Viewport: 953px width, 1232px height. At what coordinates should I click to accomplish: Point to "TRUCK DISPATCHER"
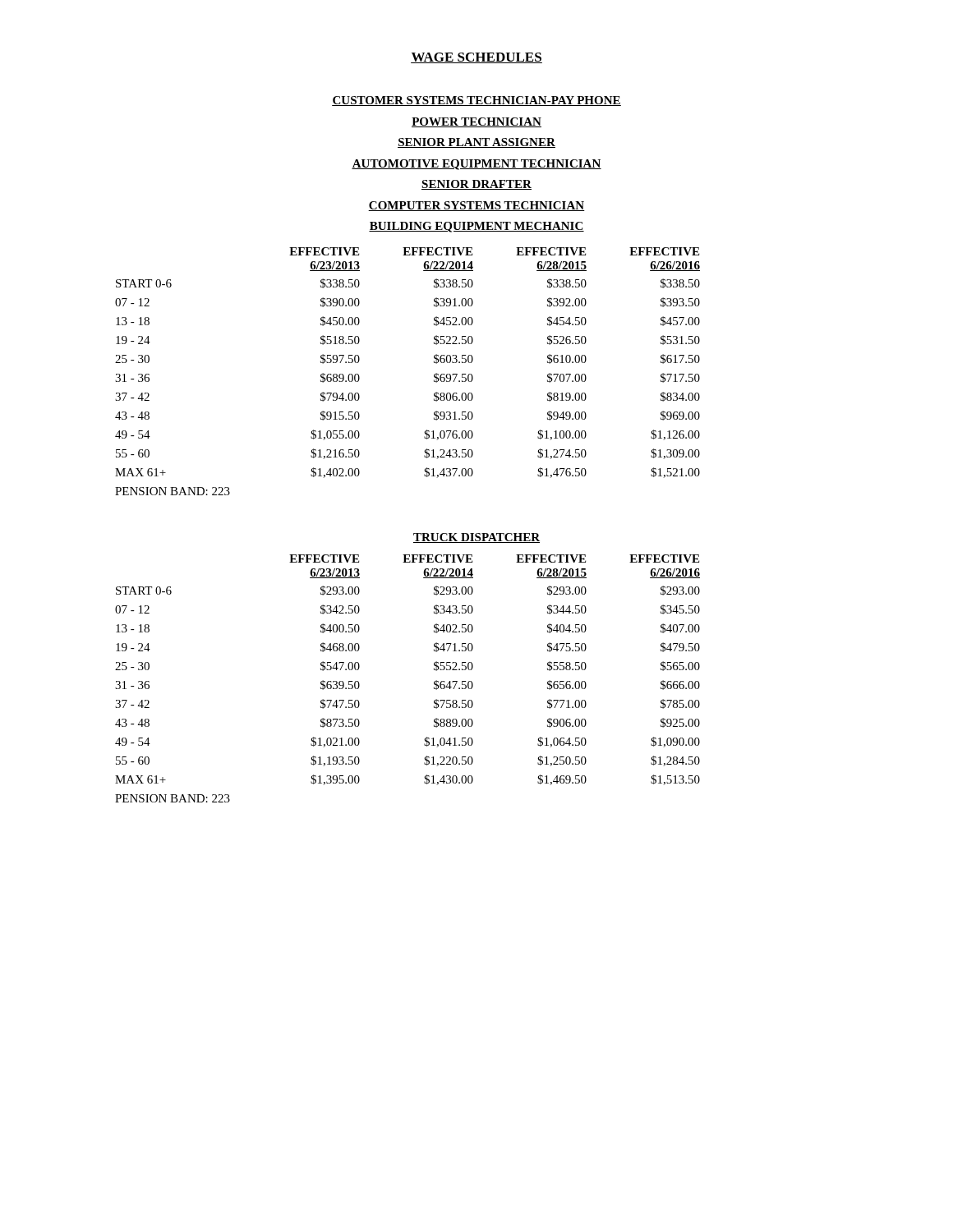click(x=476, y=537)
